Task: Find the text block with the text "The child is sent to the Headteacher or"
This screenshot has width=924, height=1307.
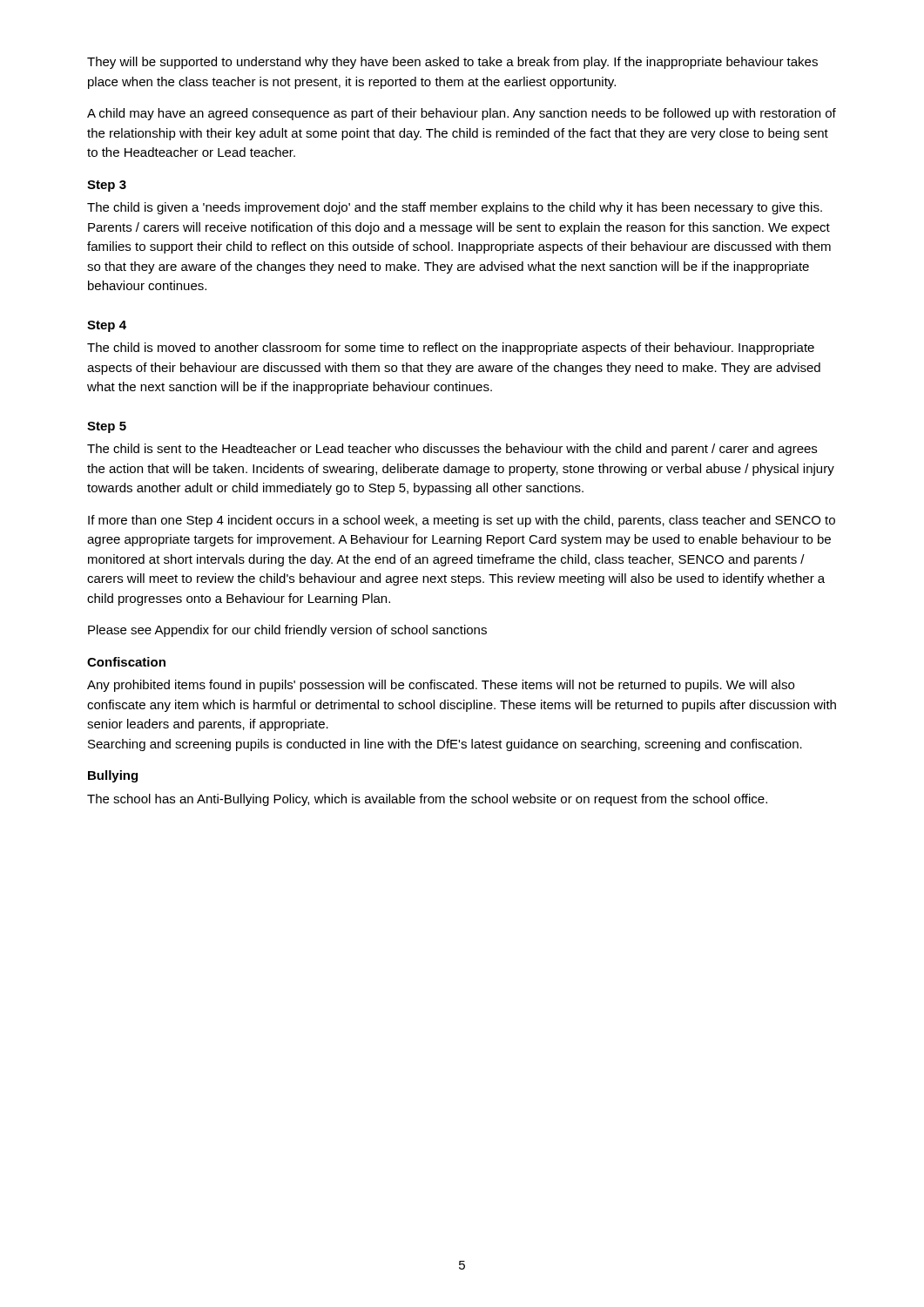Action: [x=462, y=469]
